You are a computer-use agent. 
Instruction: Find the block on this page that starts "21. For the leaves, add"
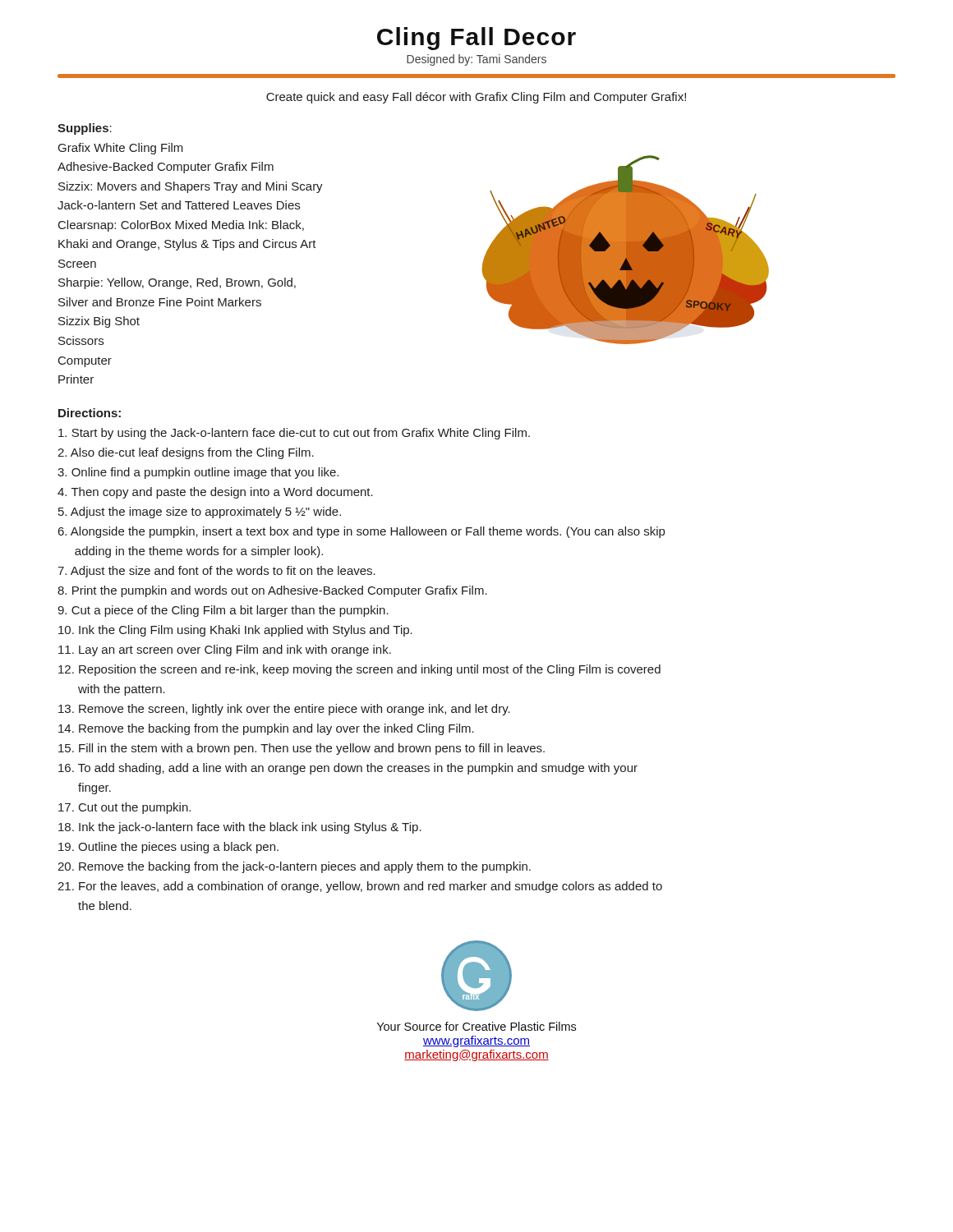click(360, 895)
